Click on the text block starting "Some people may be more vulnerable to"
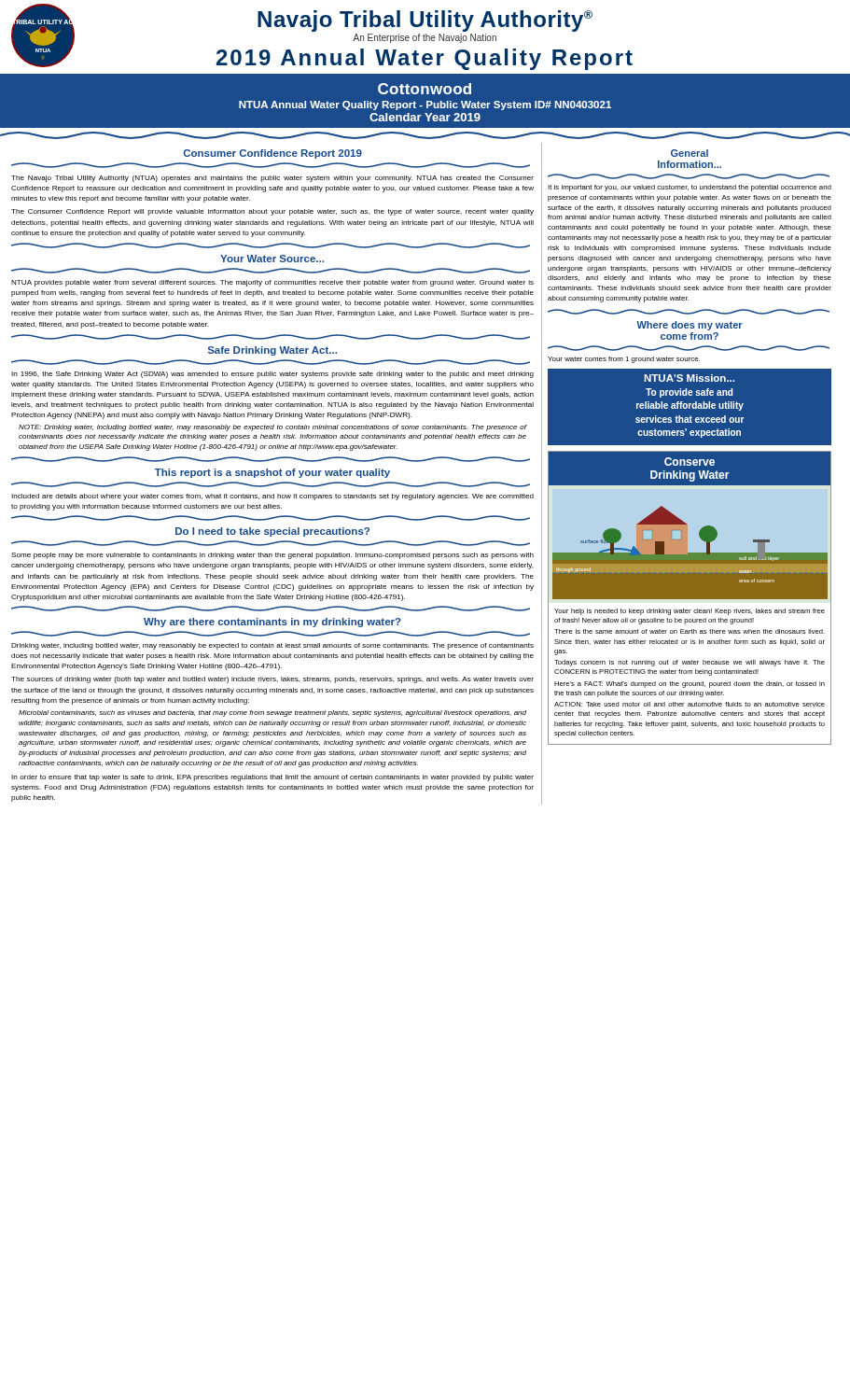The width and height of the screenshot is (850, 1400). 272,576
